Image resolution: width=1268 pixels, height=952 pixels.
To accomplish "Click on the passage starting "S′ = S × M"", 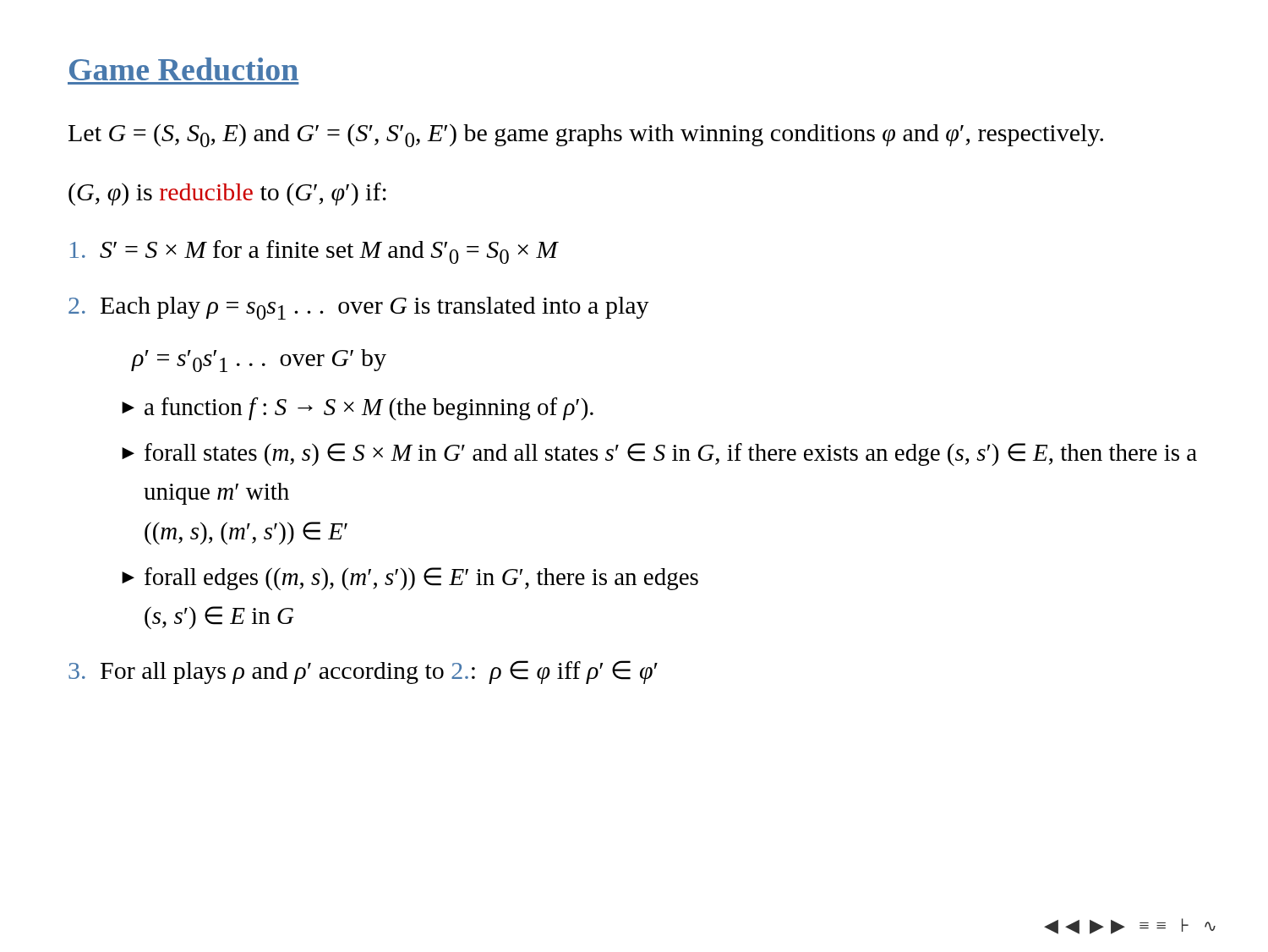I will tap(314, 252).
